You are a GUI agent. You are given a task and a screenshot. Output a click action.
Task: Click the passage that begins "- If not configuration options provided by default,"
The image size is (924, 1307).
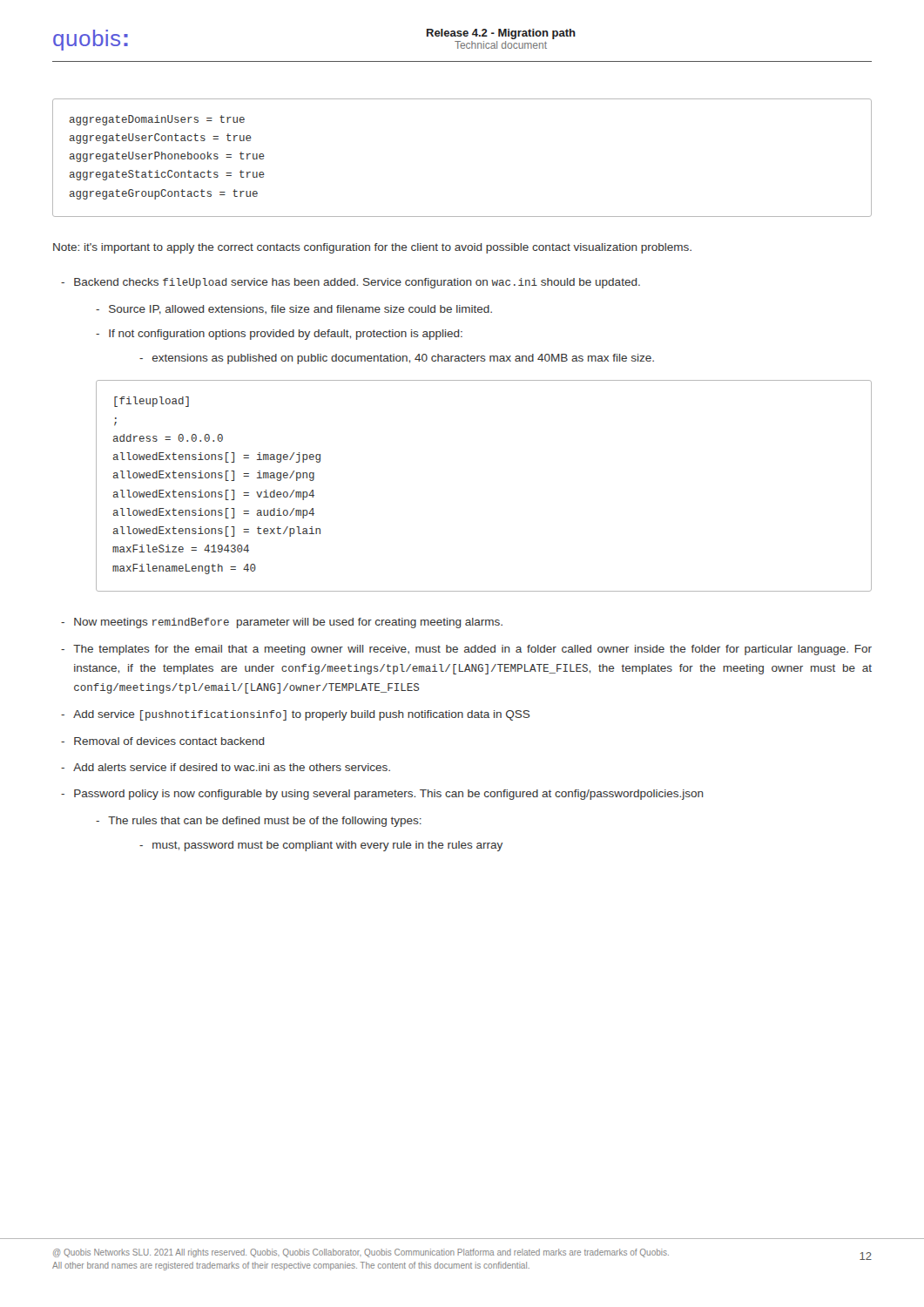pos(279,334)
